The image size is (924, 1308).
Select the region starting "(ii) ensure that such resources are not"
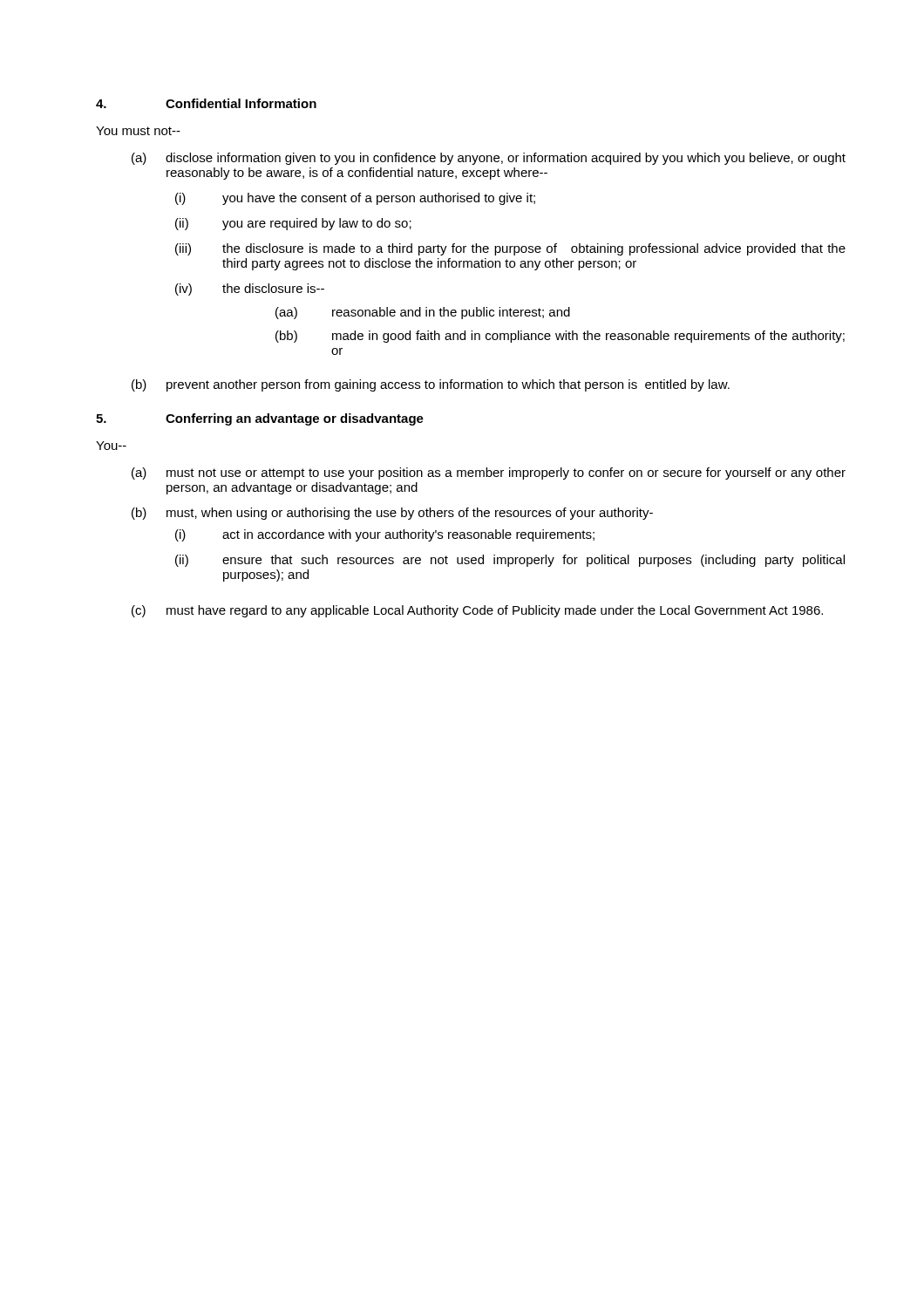[x=510, y=567]
